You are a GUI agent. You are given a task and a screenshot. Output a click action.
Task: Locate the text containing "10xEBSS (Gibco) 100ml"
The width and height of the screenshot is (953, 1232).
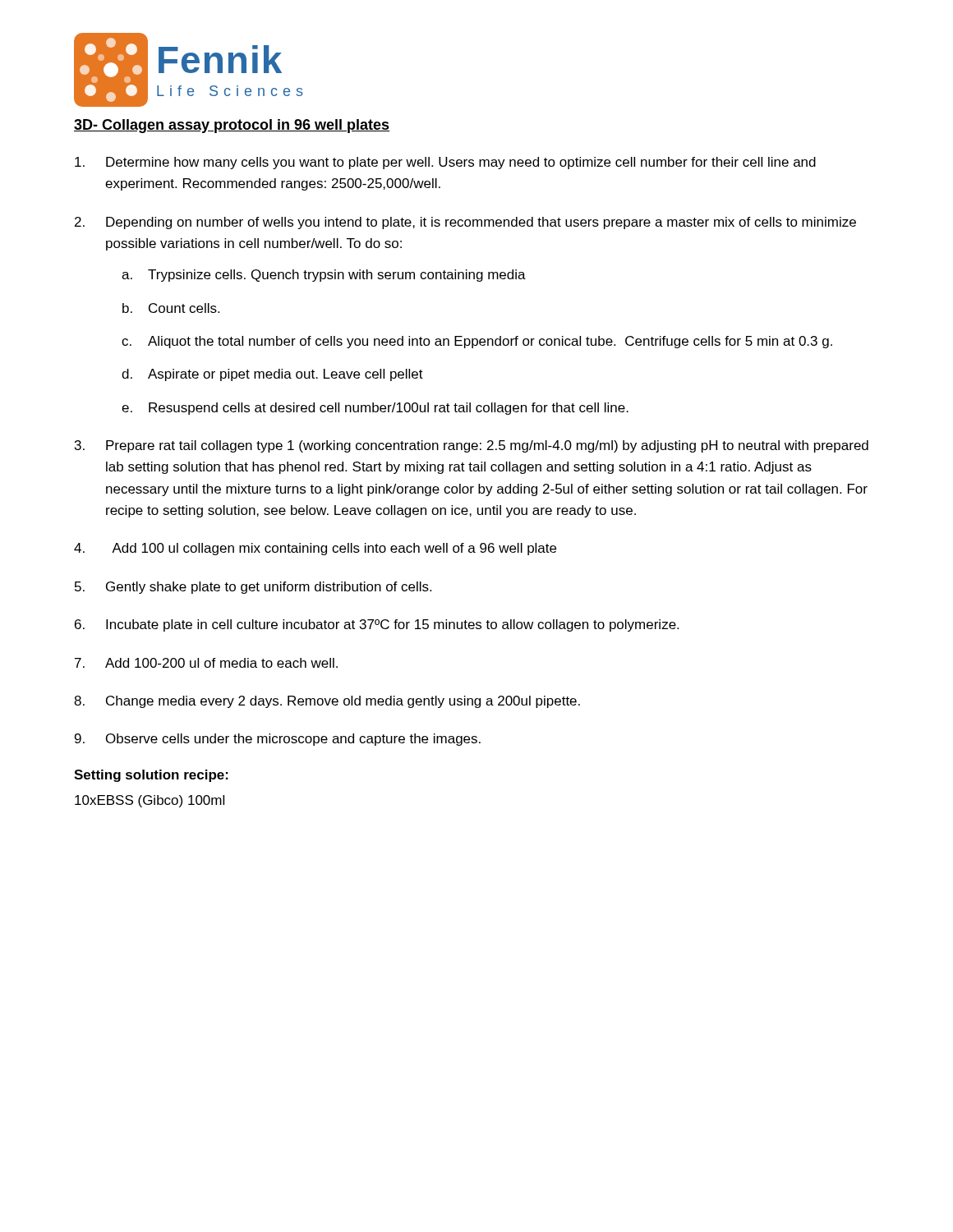tap(150, 800)
